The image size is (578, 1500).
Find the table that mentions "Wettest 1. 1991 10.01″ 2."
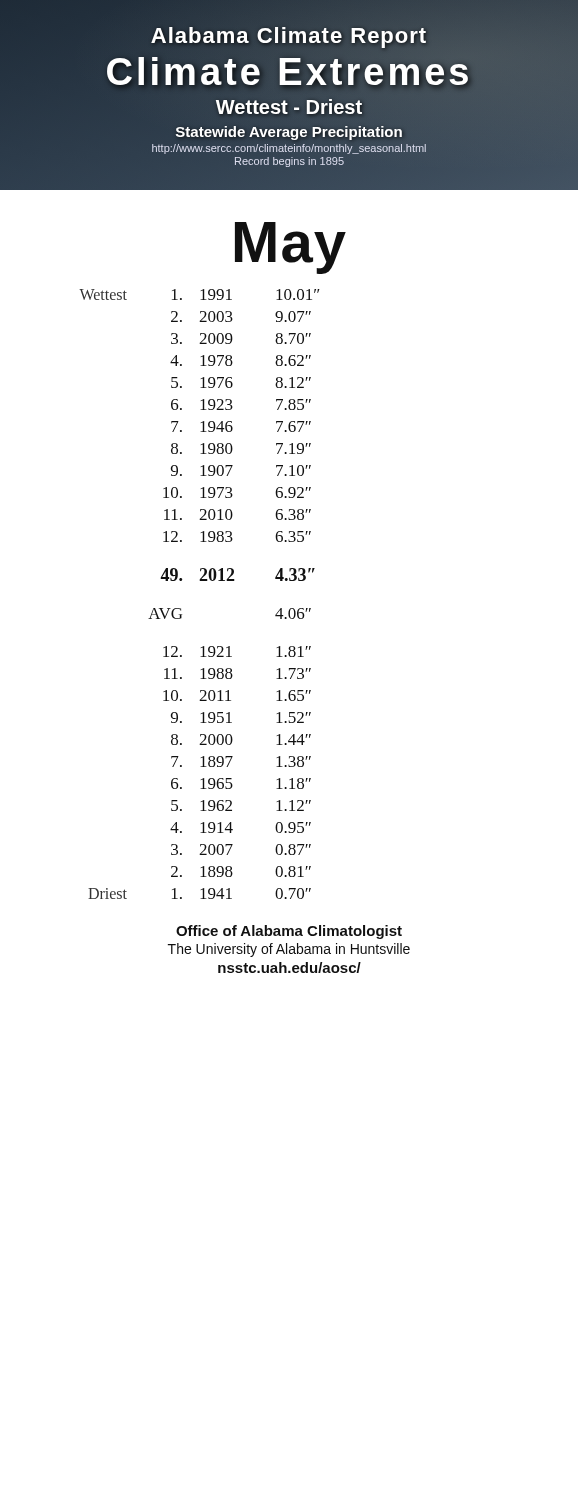tap(289, 595)
